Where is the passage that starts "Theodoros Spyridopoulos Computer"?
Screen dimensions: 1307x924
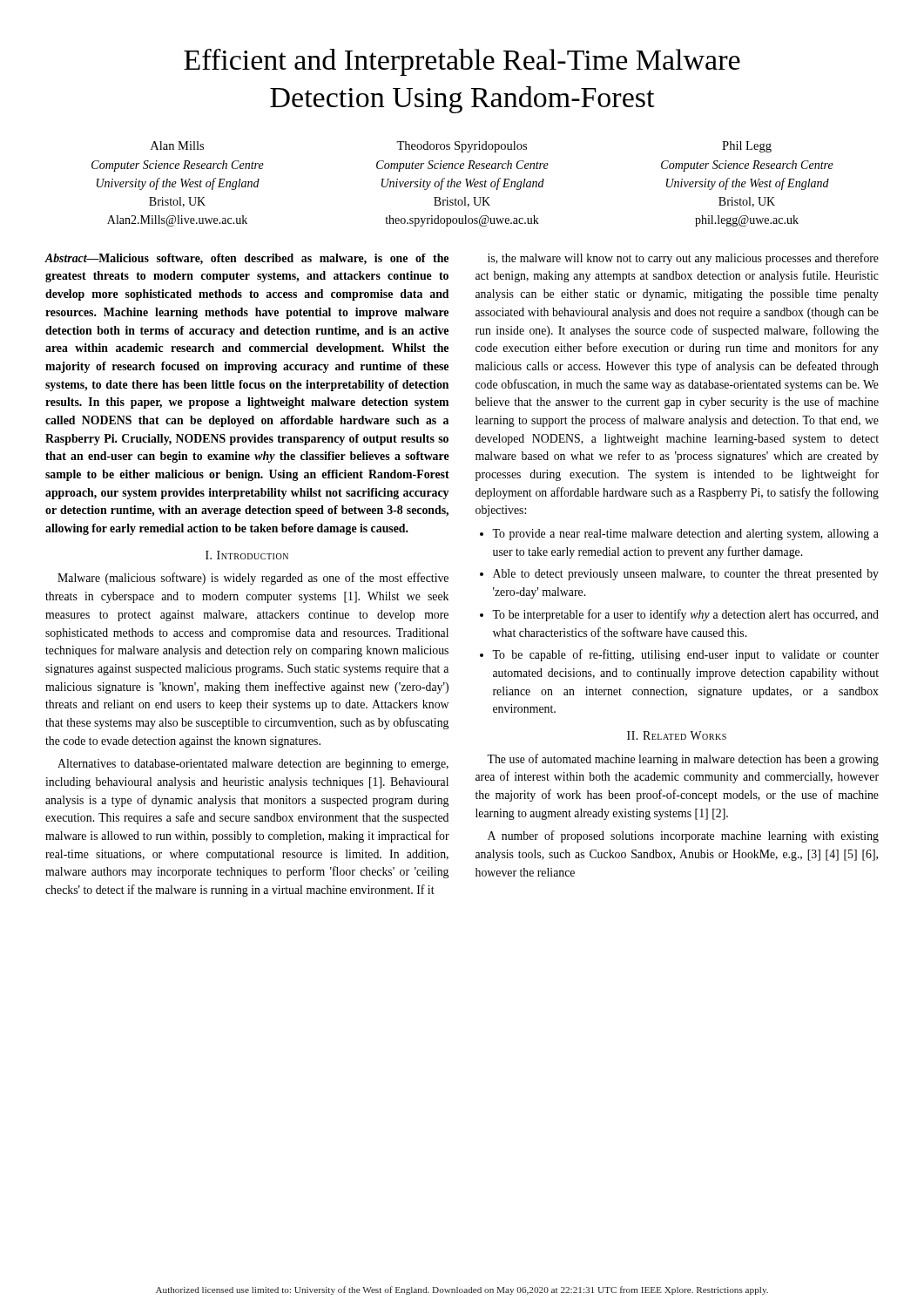462,183
